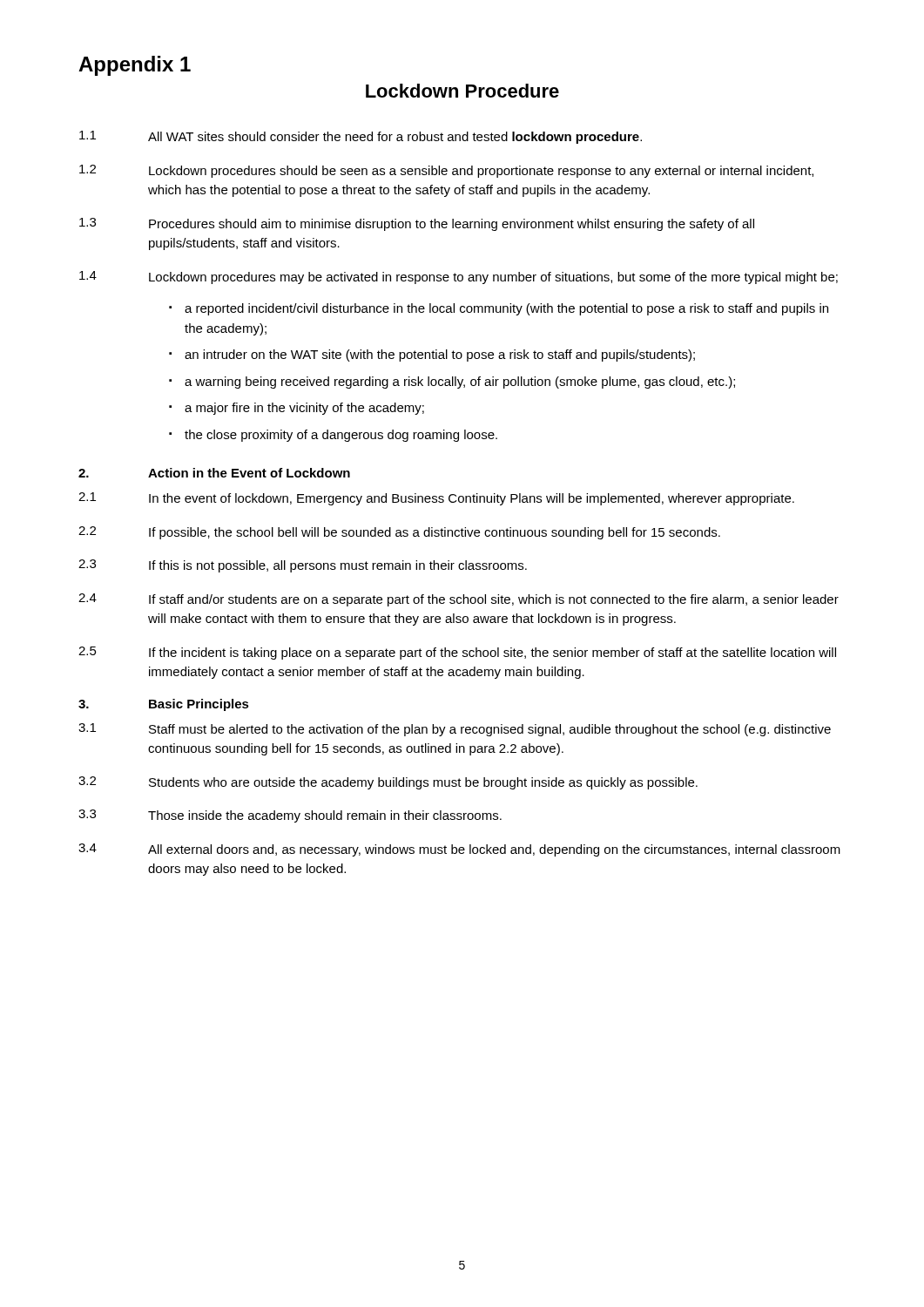
Task: Point to the block beginning "a reported incident/civil"
Action: click(x=507, y=318)
